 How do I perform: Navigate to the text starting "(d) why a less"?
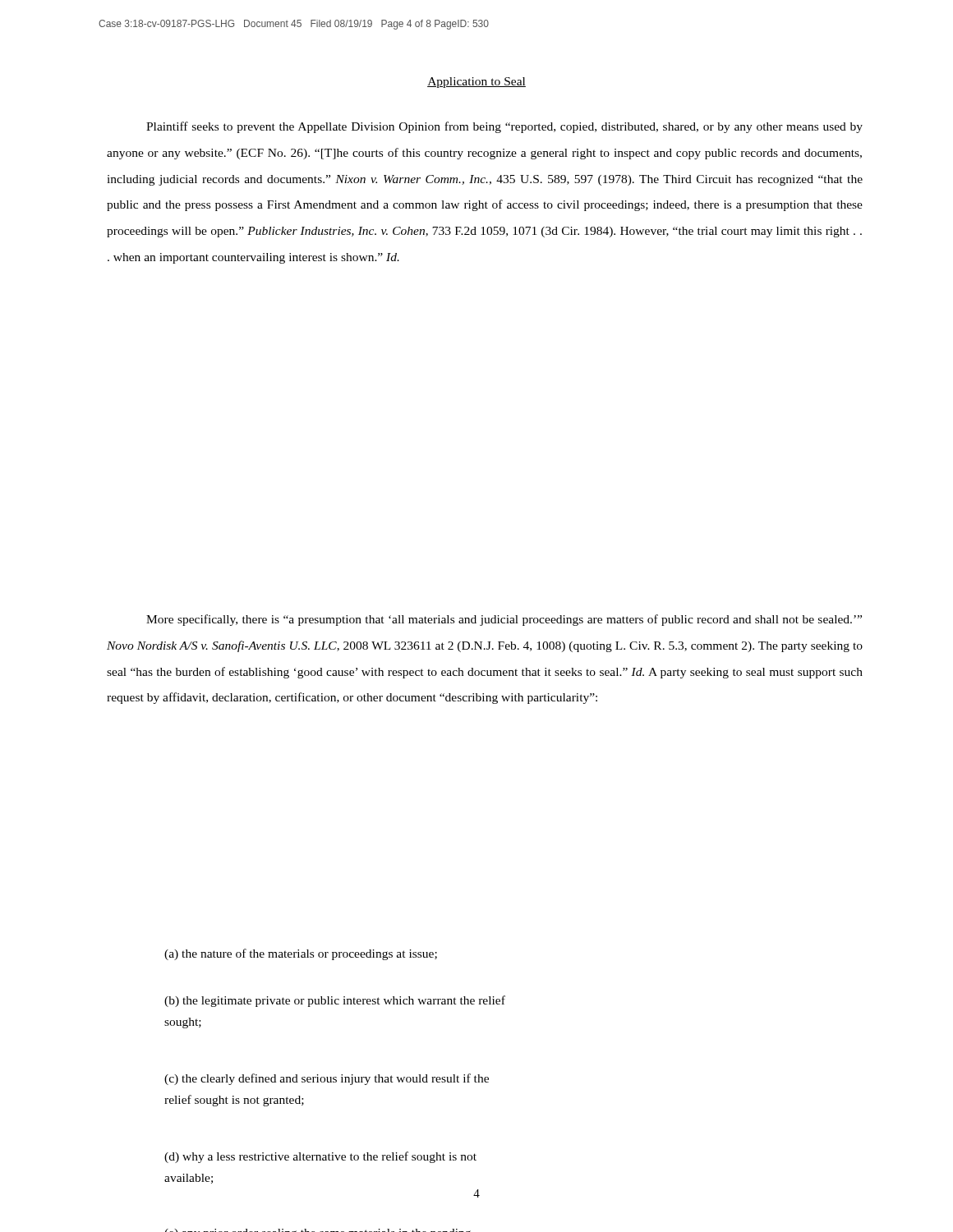coord(320,1167)
